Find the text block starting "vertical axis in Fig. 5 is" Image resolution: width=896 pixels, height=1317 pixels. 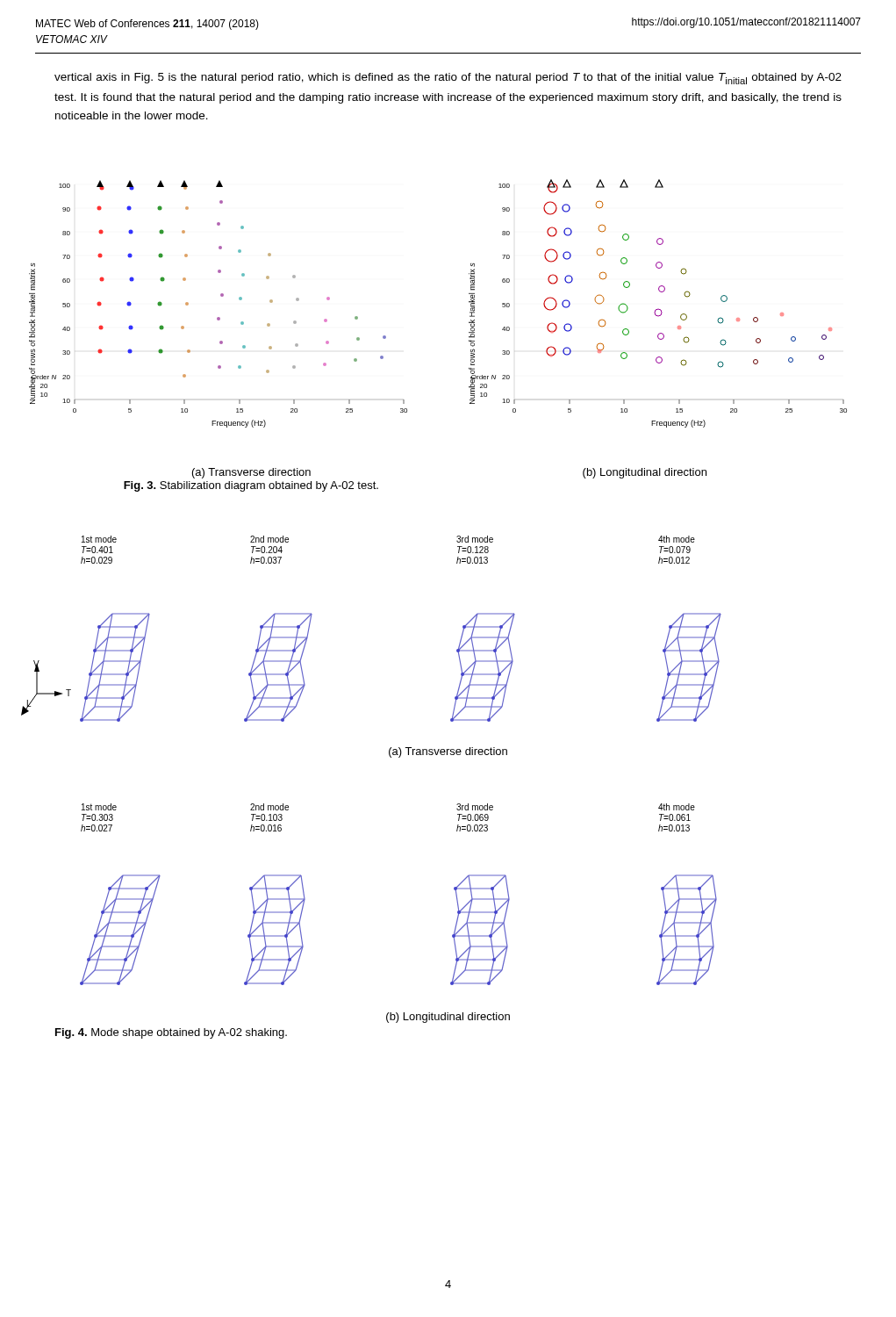(x=448, y=96)
